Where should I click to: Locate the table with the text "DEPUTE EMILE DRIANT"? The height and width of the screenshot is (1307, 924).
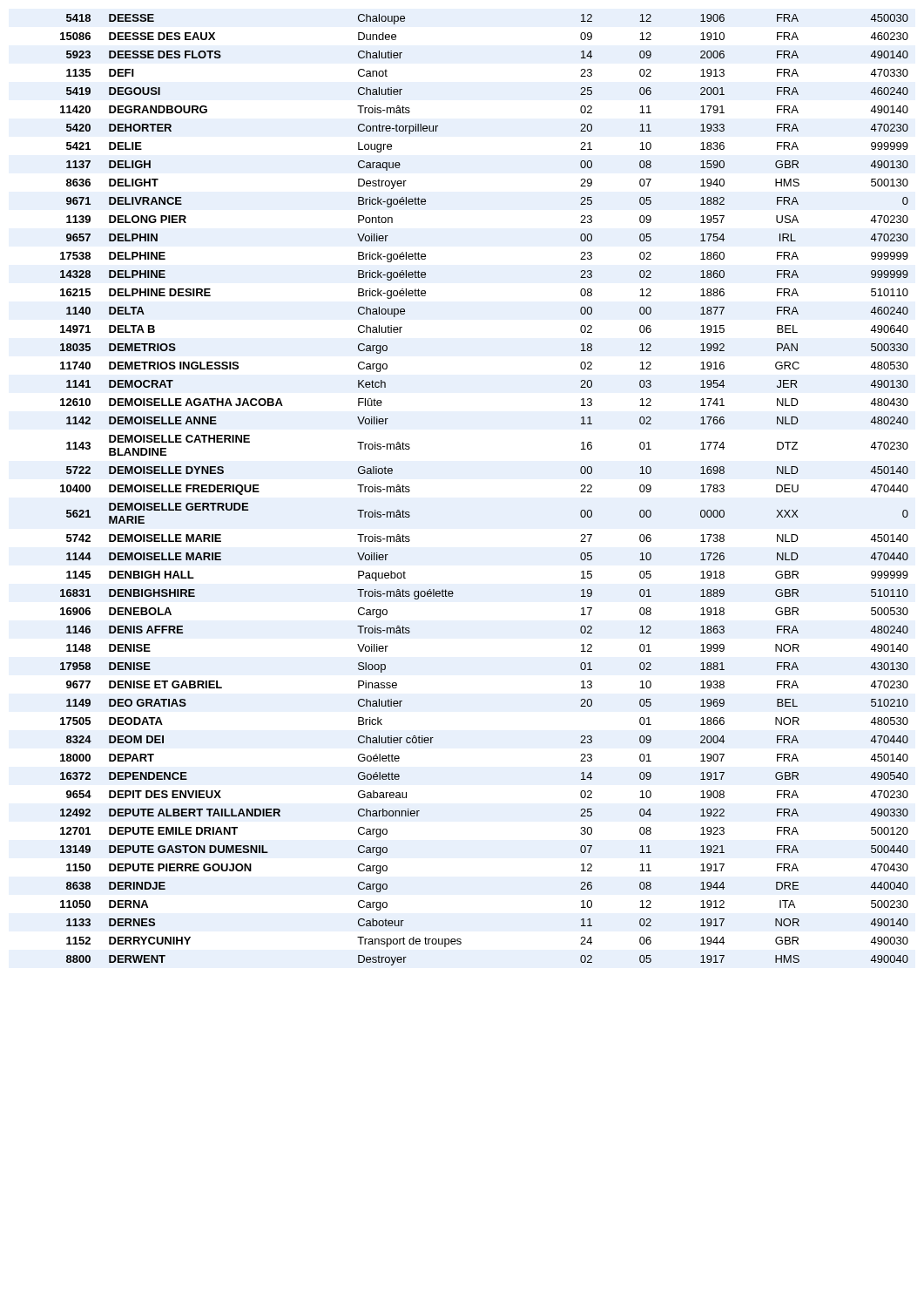(x=462, y=488)
